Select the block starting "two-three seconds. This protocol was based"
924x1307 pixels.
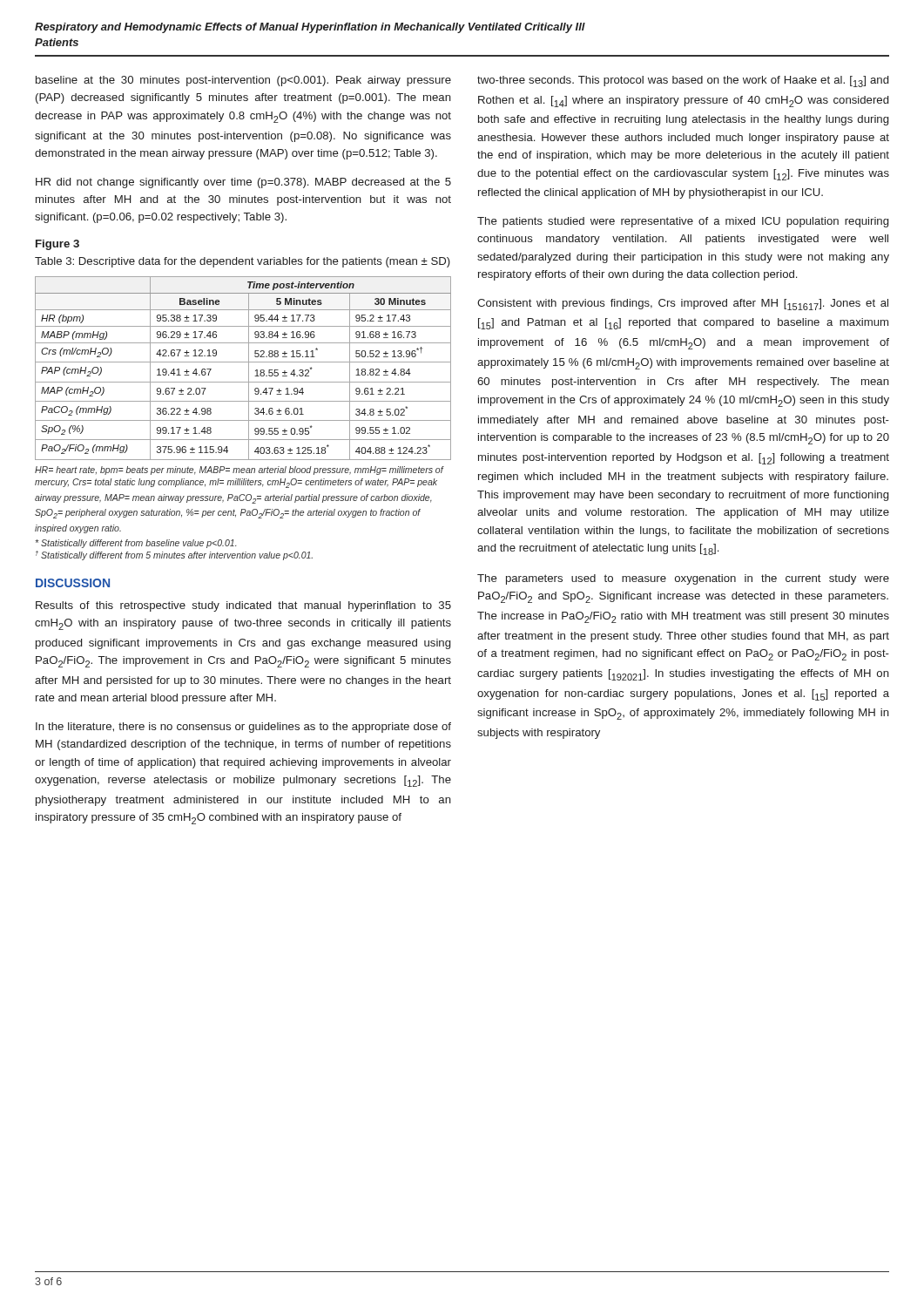tap(683, 136)
